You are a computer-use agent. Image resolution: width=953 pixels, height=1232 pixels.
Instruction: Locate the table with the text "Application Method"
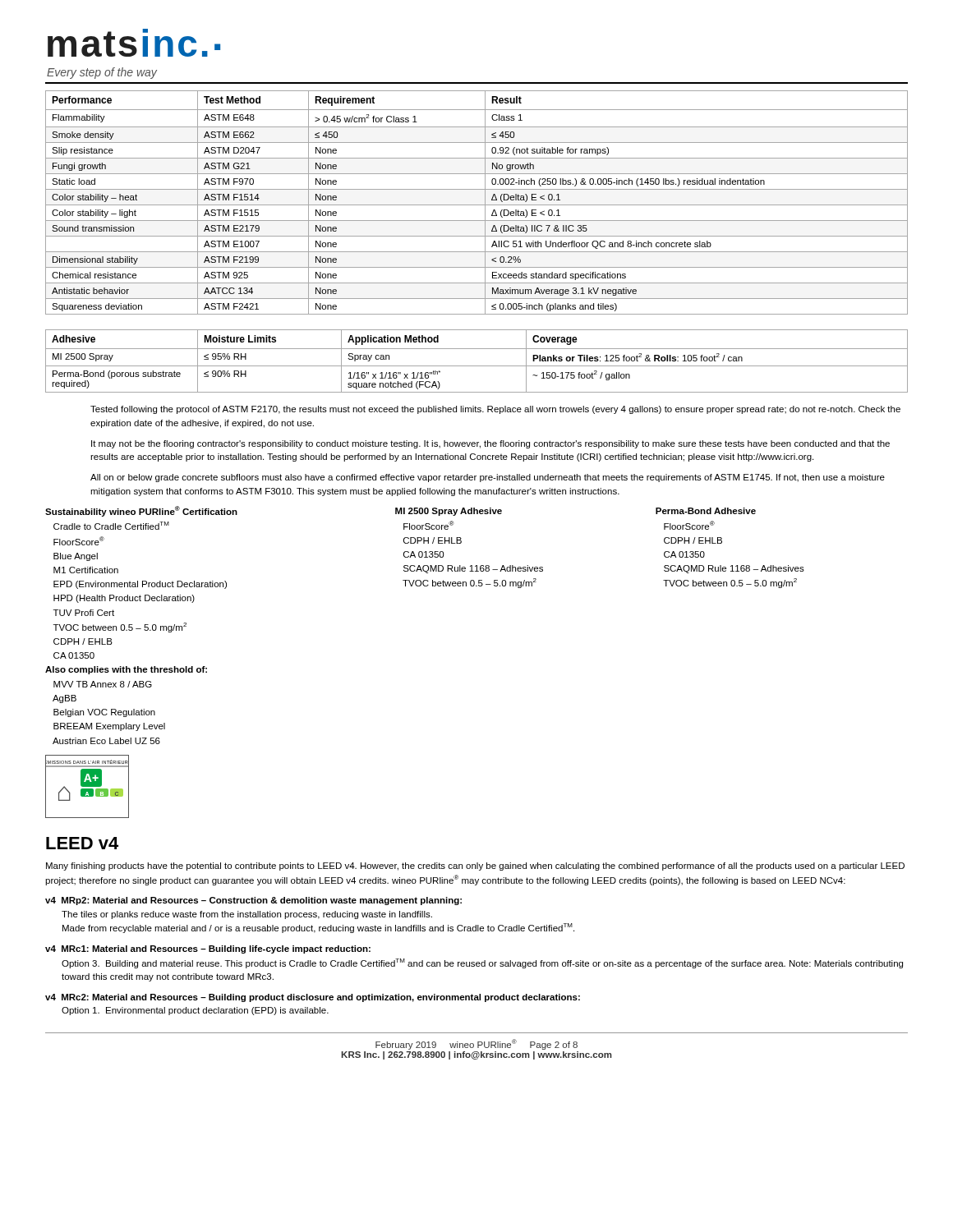[x=476, y=361]
